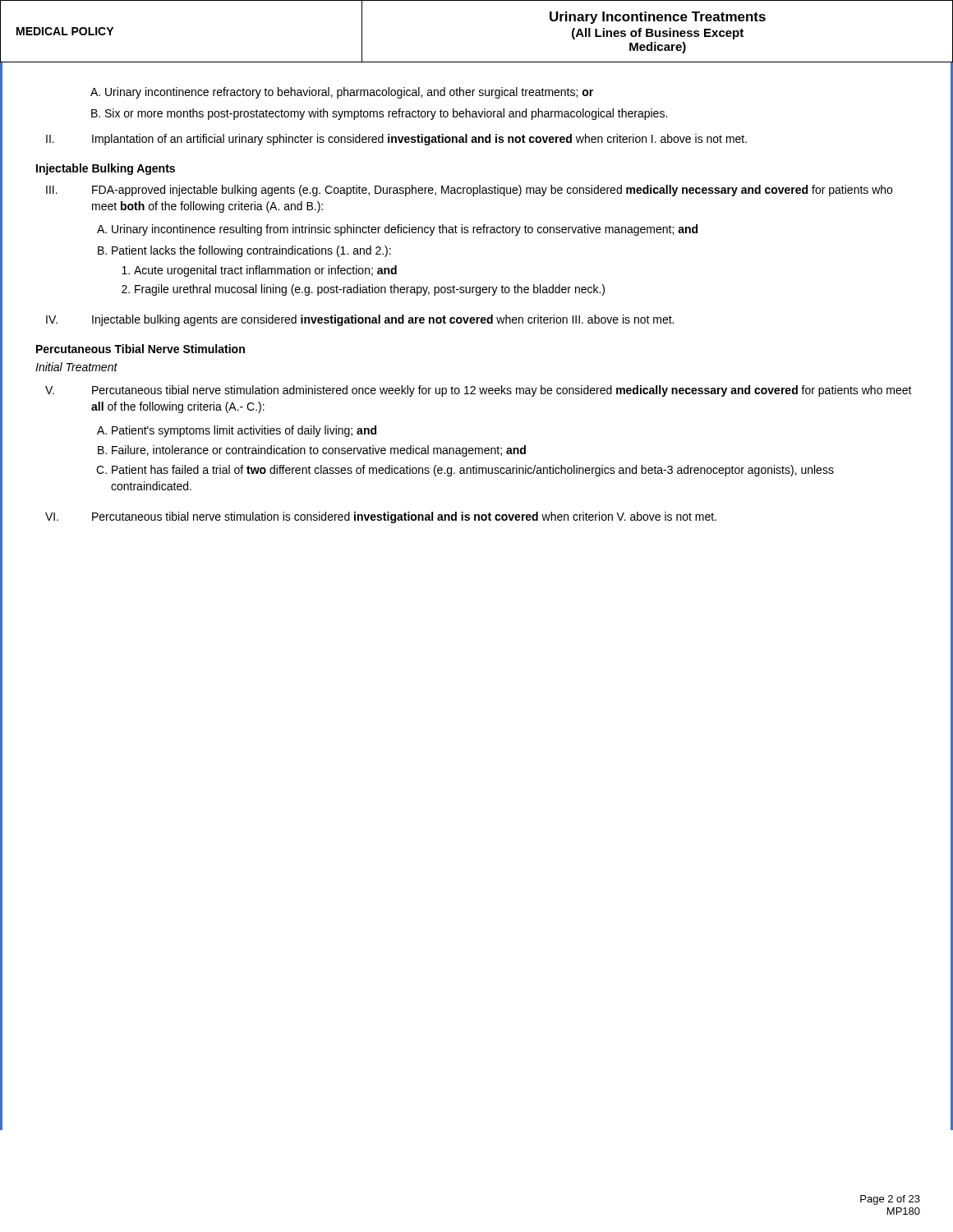Where is the passage that starts "IV. Injectable bulking agents are considered investigational"?
The image size is (953, 1232).
click(x=476, y=319)
